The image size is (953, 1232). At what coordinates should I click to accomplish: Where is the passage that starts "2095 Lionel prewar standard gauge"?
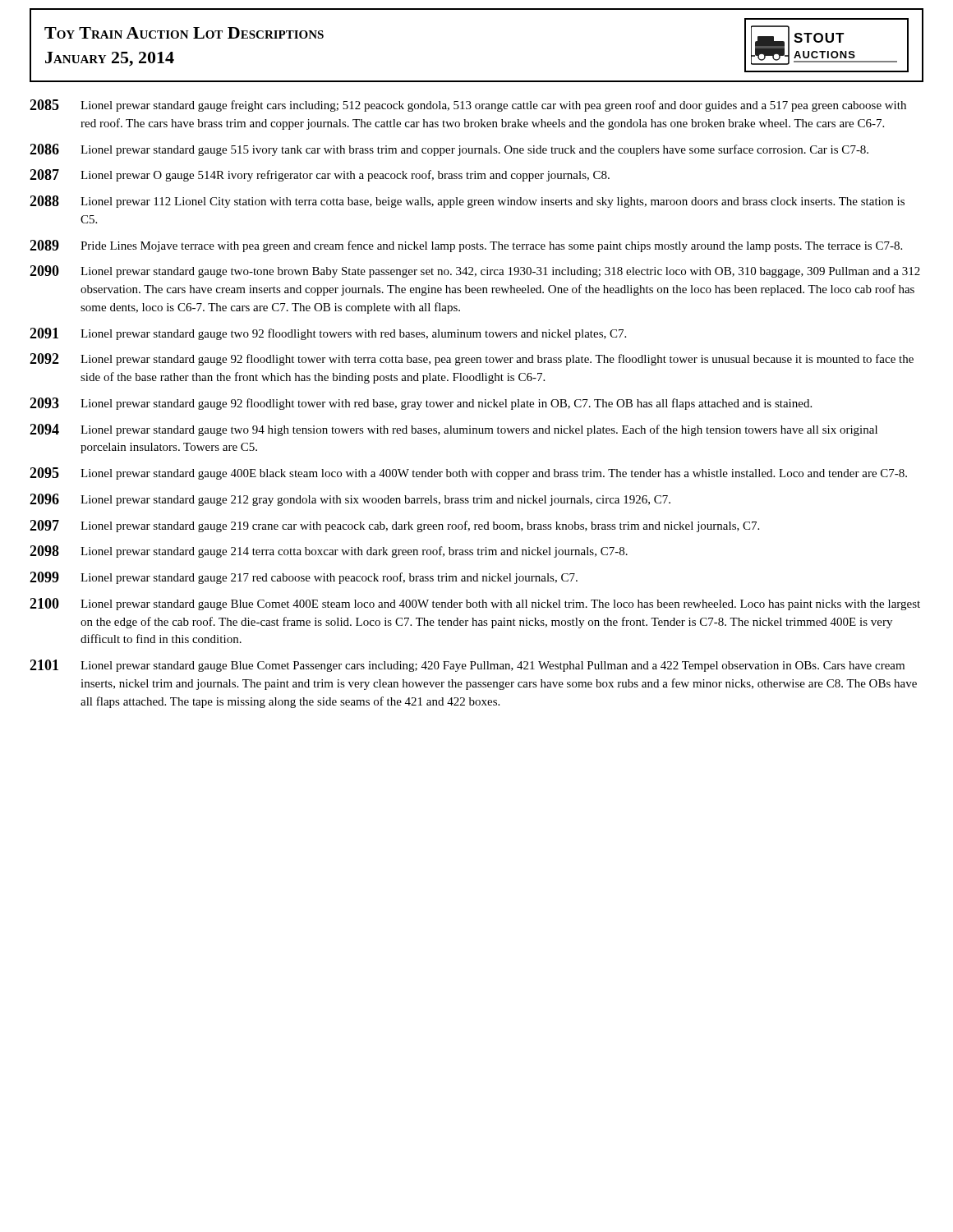click(x=469, y=474)
